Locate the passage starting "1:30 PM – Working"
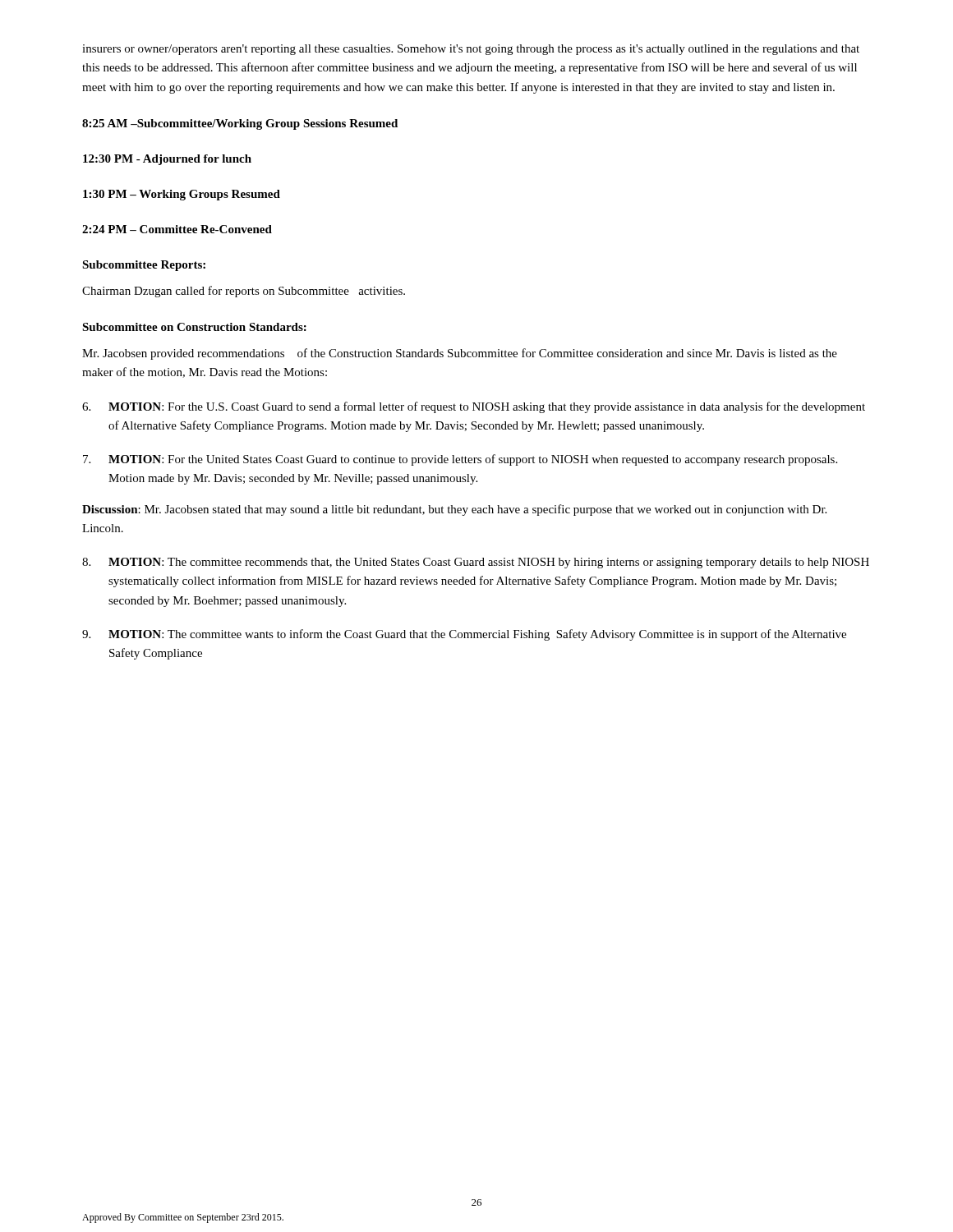Viewport: 953px width, 1232px height. (181, 194)
